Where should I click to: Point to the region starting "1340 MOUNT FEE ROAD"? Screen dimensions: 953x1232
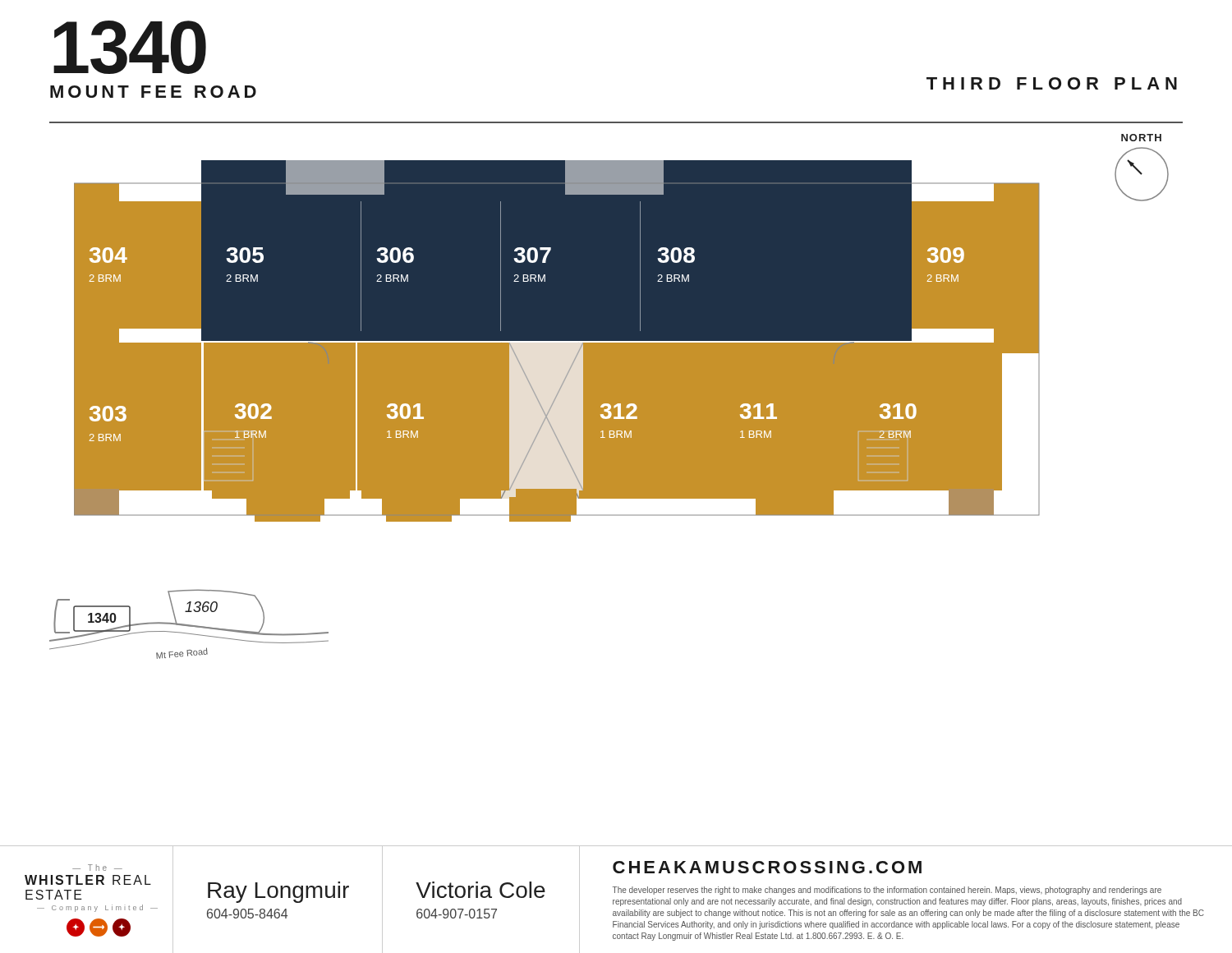click(x=155, y=59)
